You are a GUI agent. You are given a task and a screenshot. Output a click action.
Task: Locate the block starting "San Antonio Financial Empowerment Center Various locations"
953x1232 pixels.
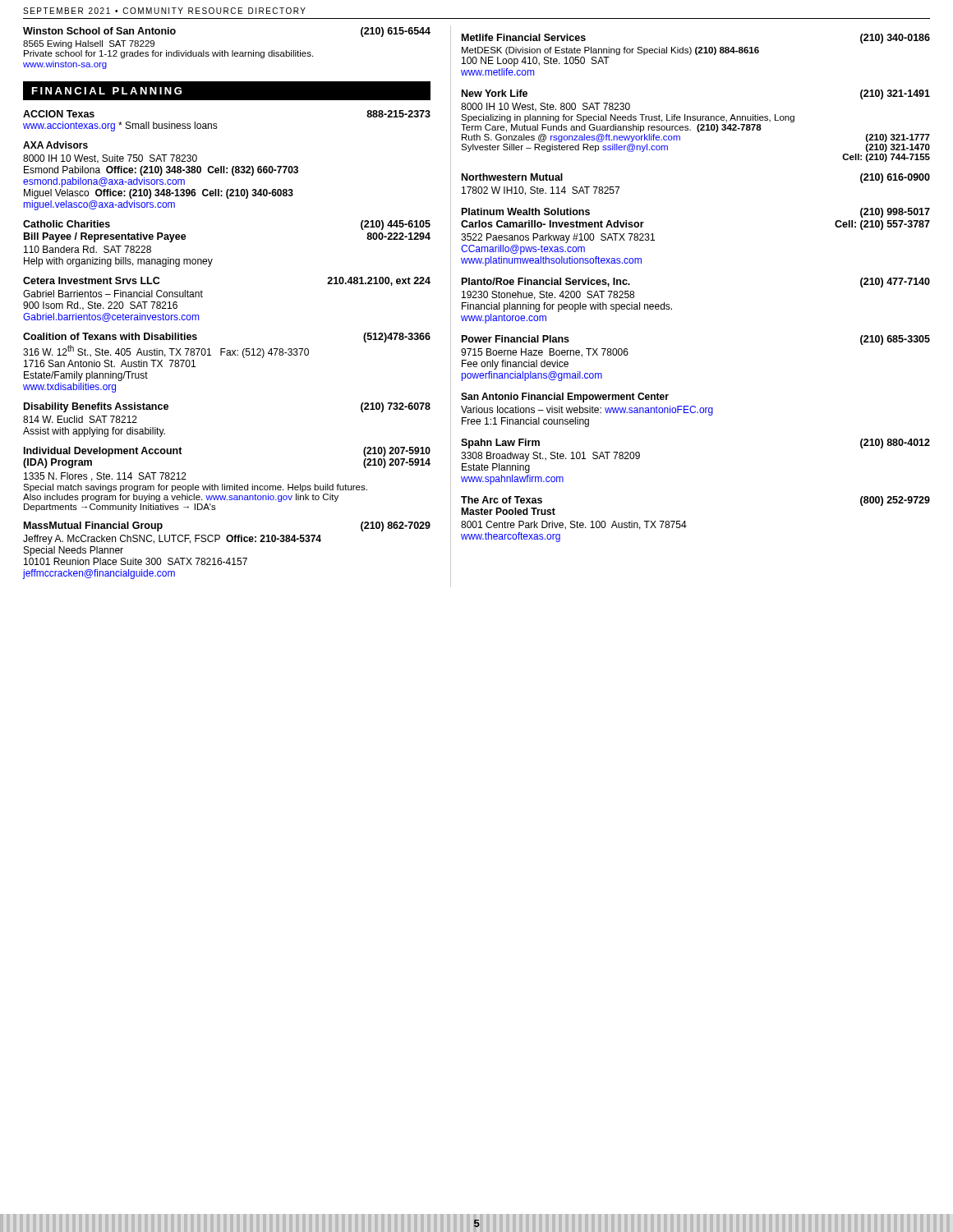point(695,409)
